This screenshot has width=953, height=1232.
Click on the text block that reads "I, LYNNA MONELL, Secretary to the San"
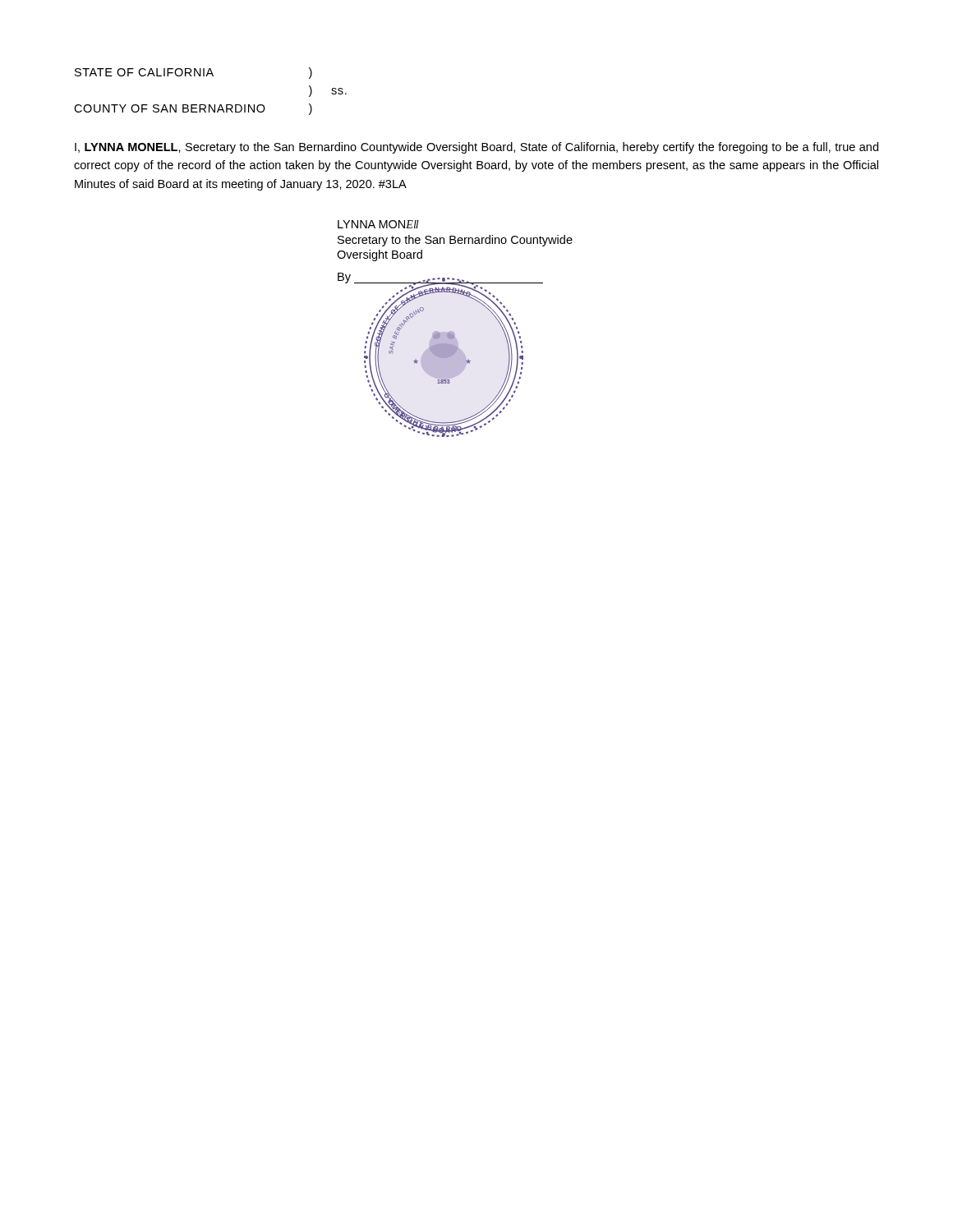pyautogui.click(x=476, y=165)
